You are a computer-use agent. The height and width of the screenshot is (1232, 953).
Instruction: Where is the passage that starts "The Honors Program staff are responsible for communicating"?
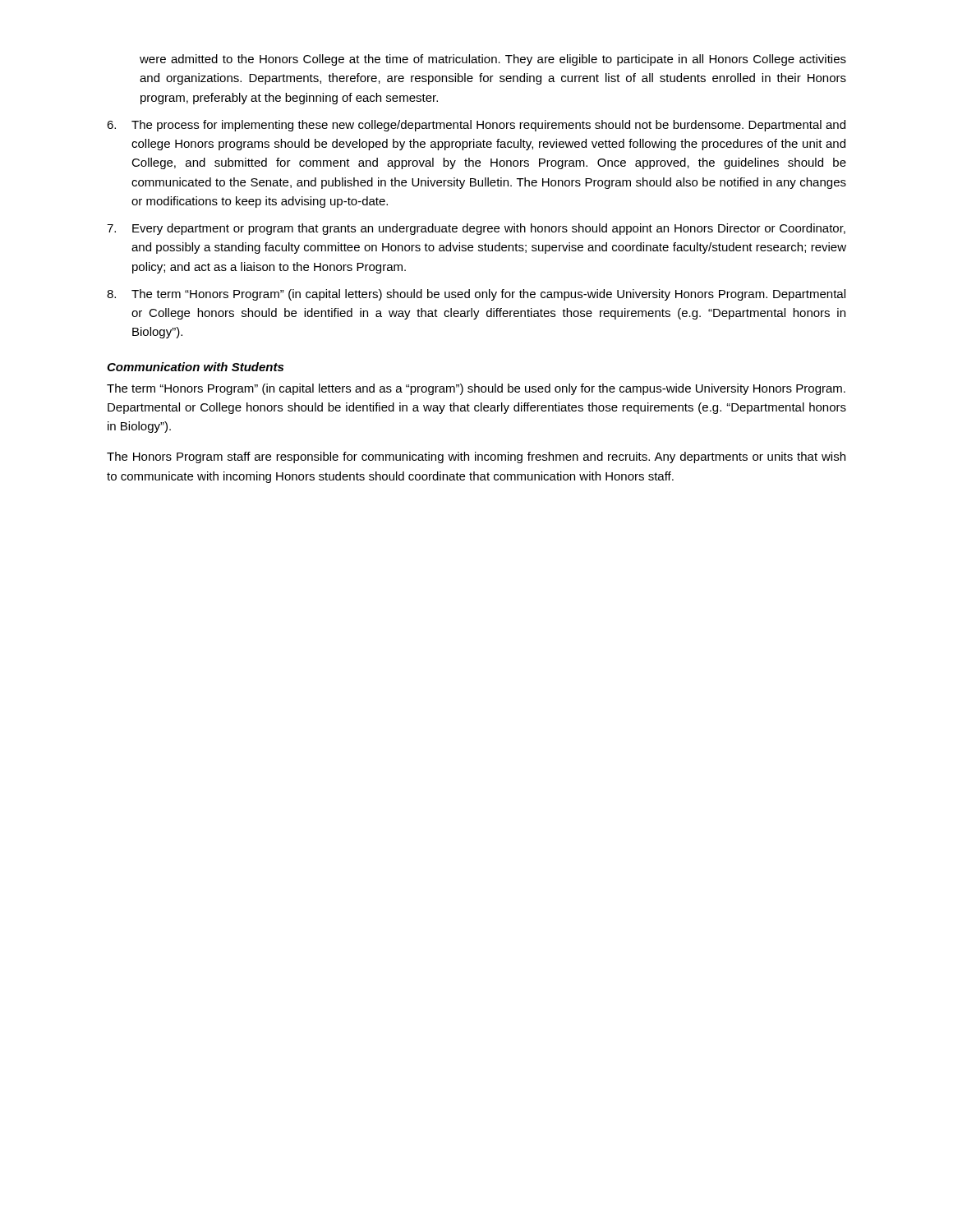pos(476,466)
